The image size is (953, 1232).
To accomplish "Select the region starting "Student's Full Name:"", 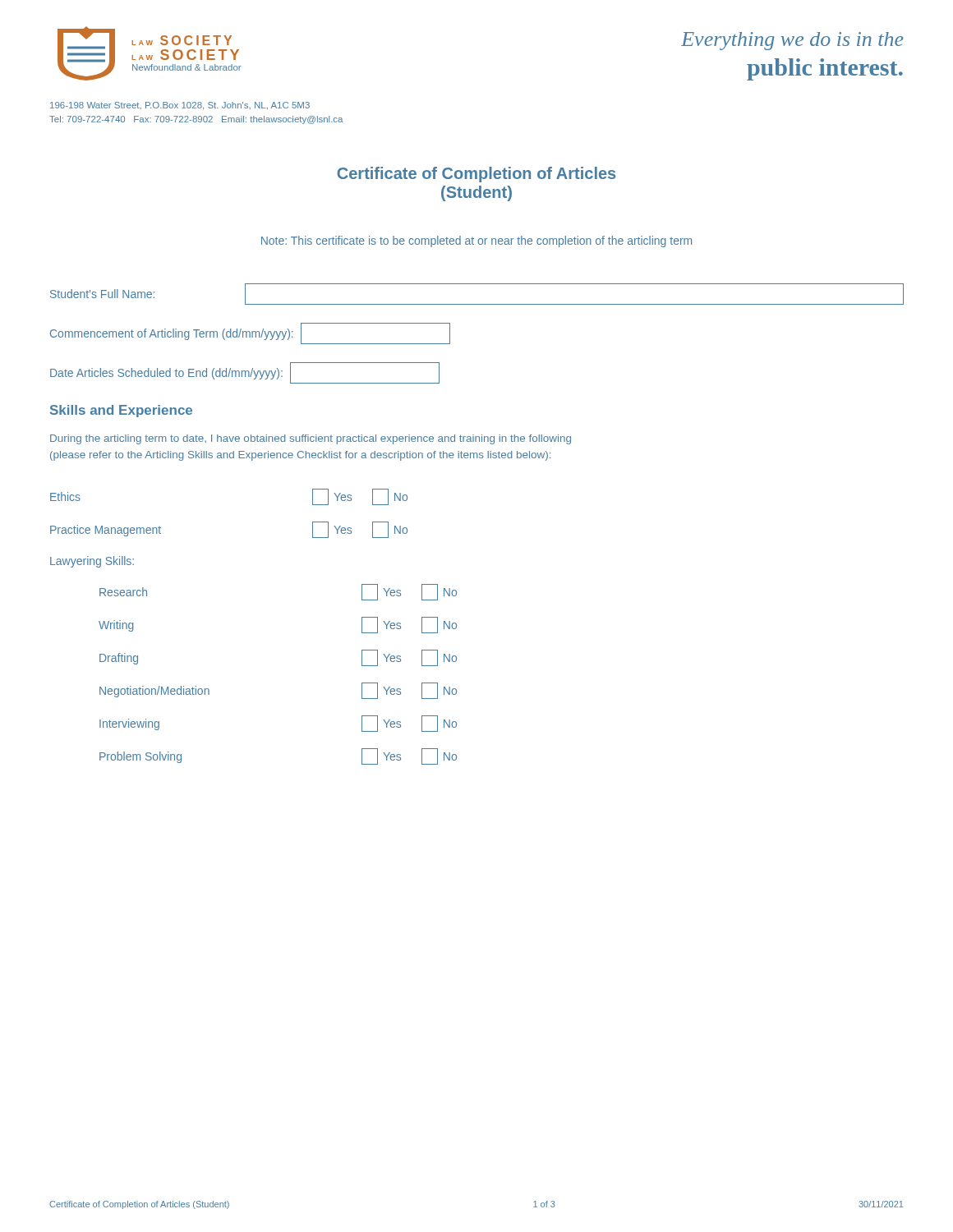I will pos(476,294).
